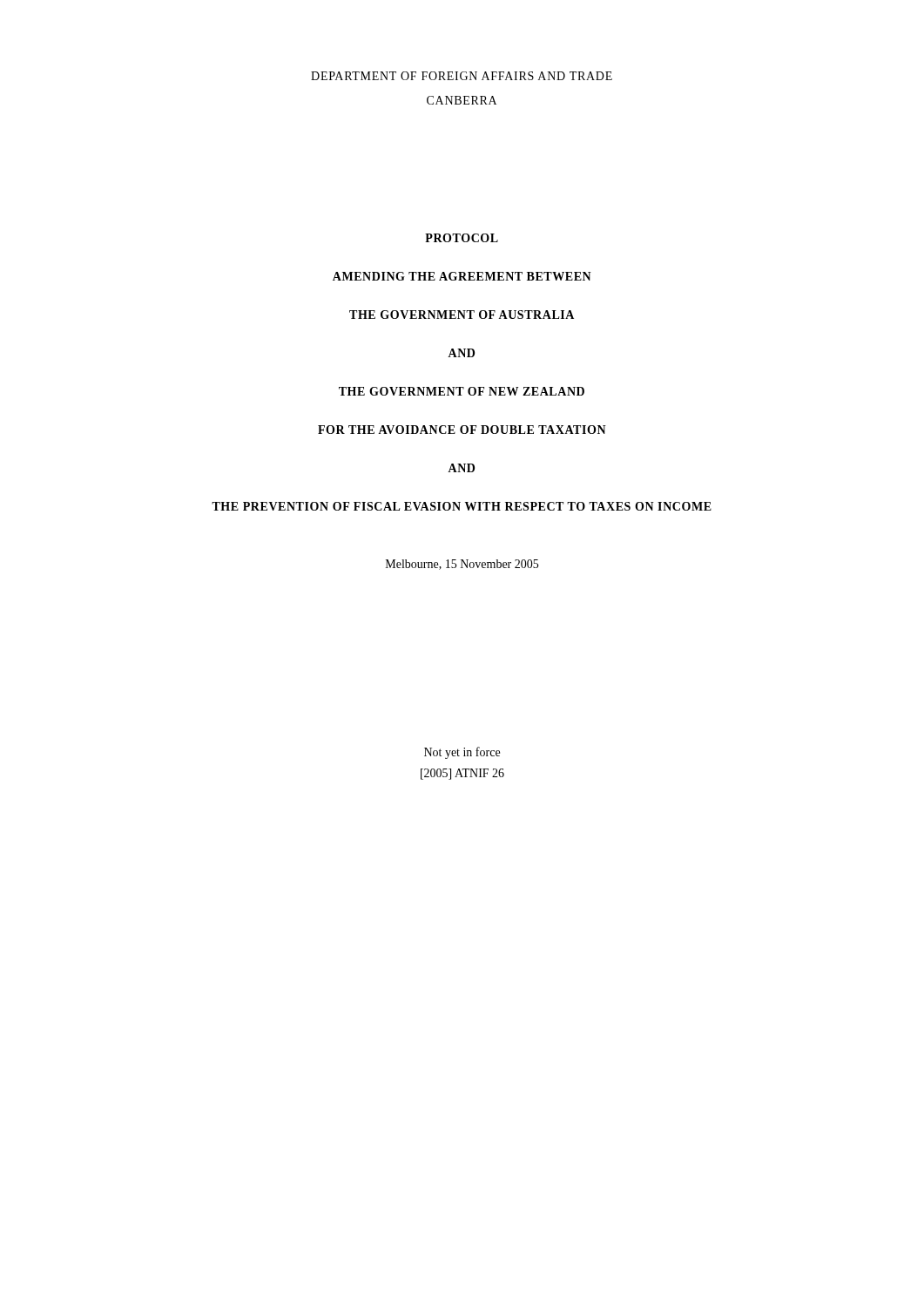Locate the text containing "Melbourne, 15 November 2005"

click(x=462, y=564)
